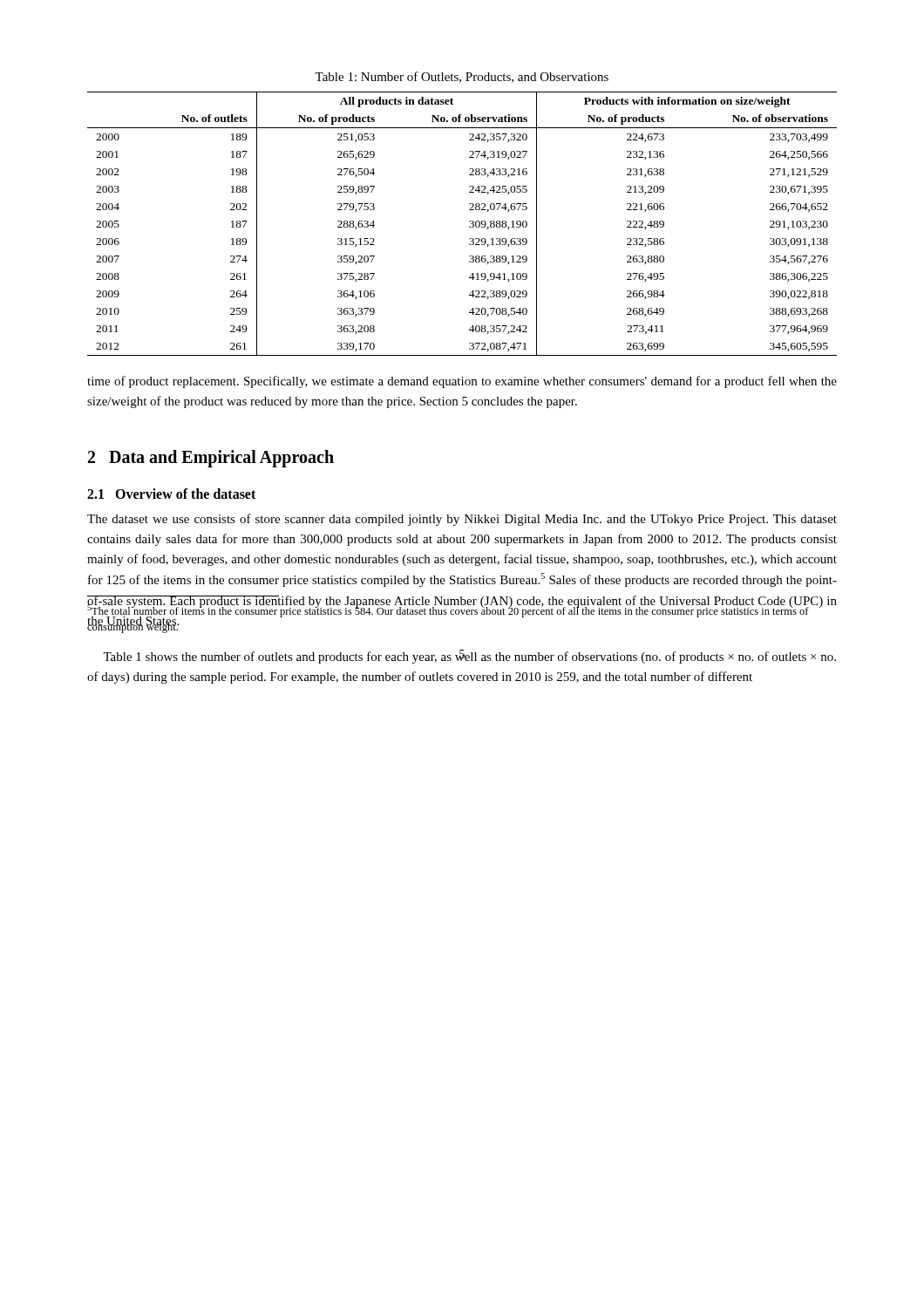The image size is (924, 1308).
Task: Click the passage that begins "Table 1 shows the number of"
Action: [x=462, y=667]
